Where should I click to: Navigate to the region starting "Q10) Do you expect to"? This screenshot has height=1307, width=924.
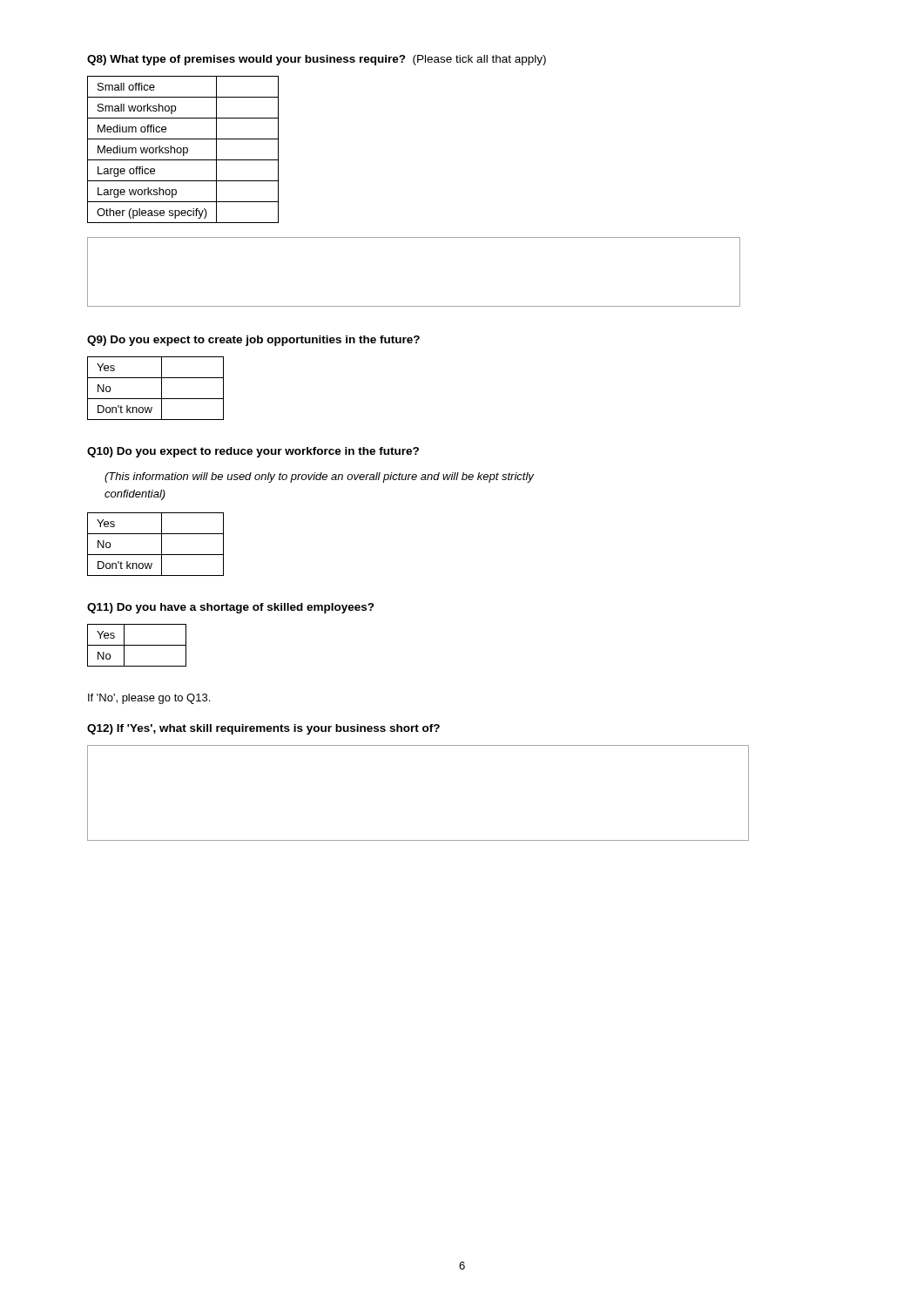253,451
